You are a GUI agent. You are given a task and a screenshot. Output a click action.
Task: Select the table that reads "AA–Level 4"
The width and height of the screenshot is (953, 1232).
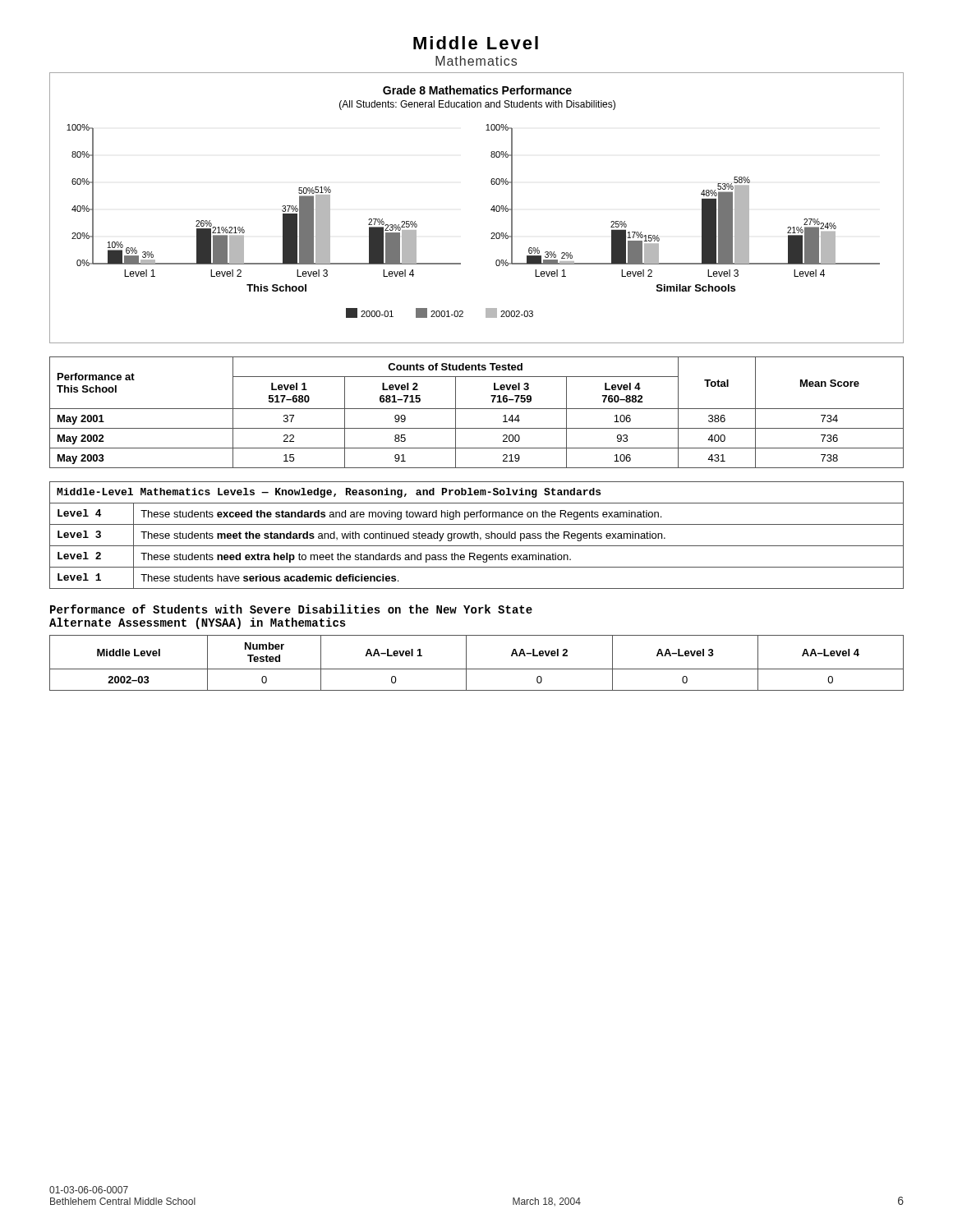pyautogui.click(x=476, y=663)
